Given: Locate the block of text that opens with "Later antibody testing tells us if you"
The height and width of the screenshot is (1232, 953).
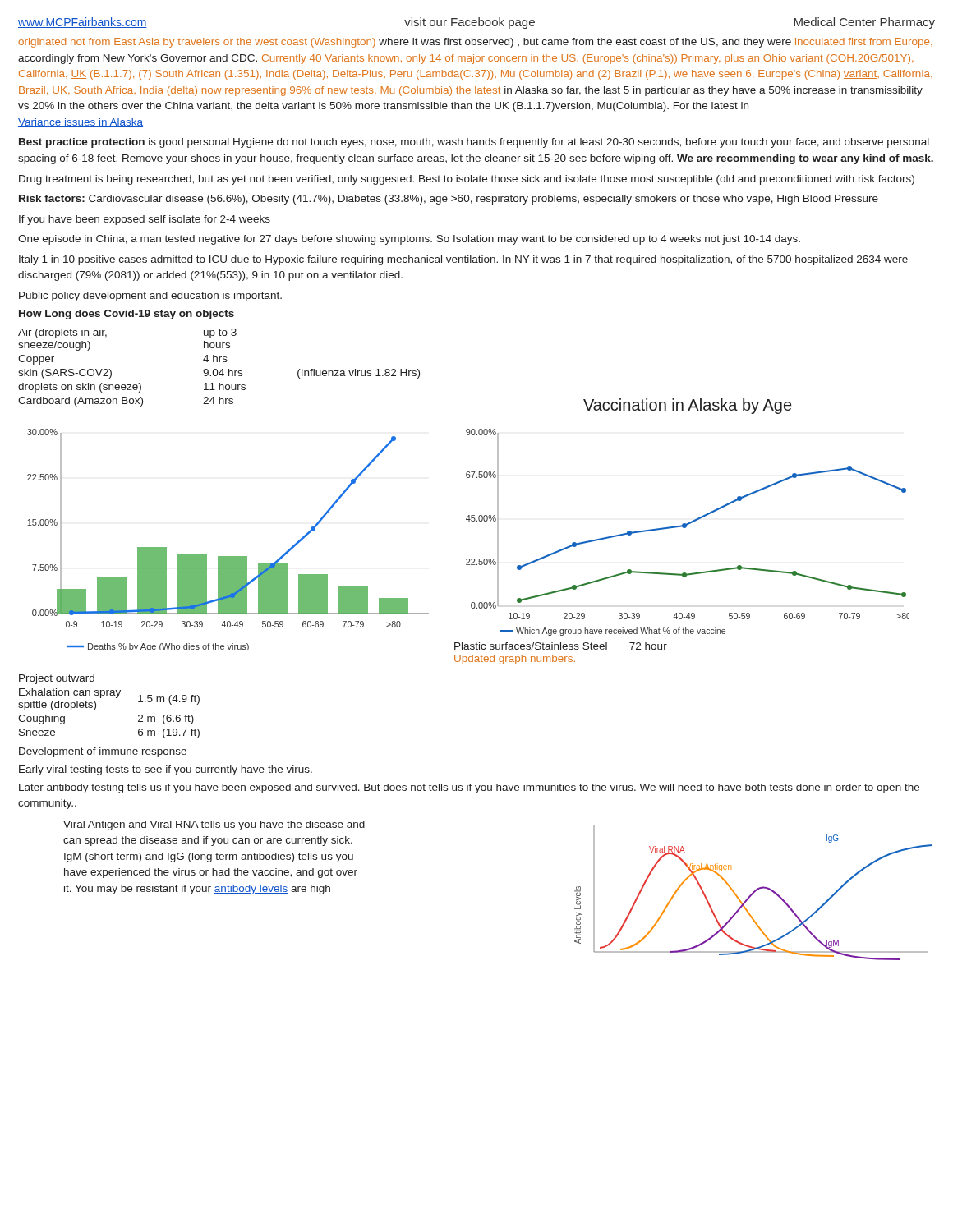Looking at the screenshot, I should tap(469, 795).
